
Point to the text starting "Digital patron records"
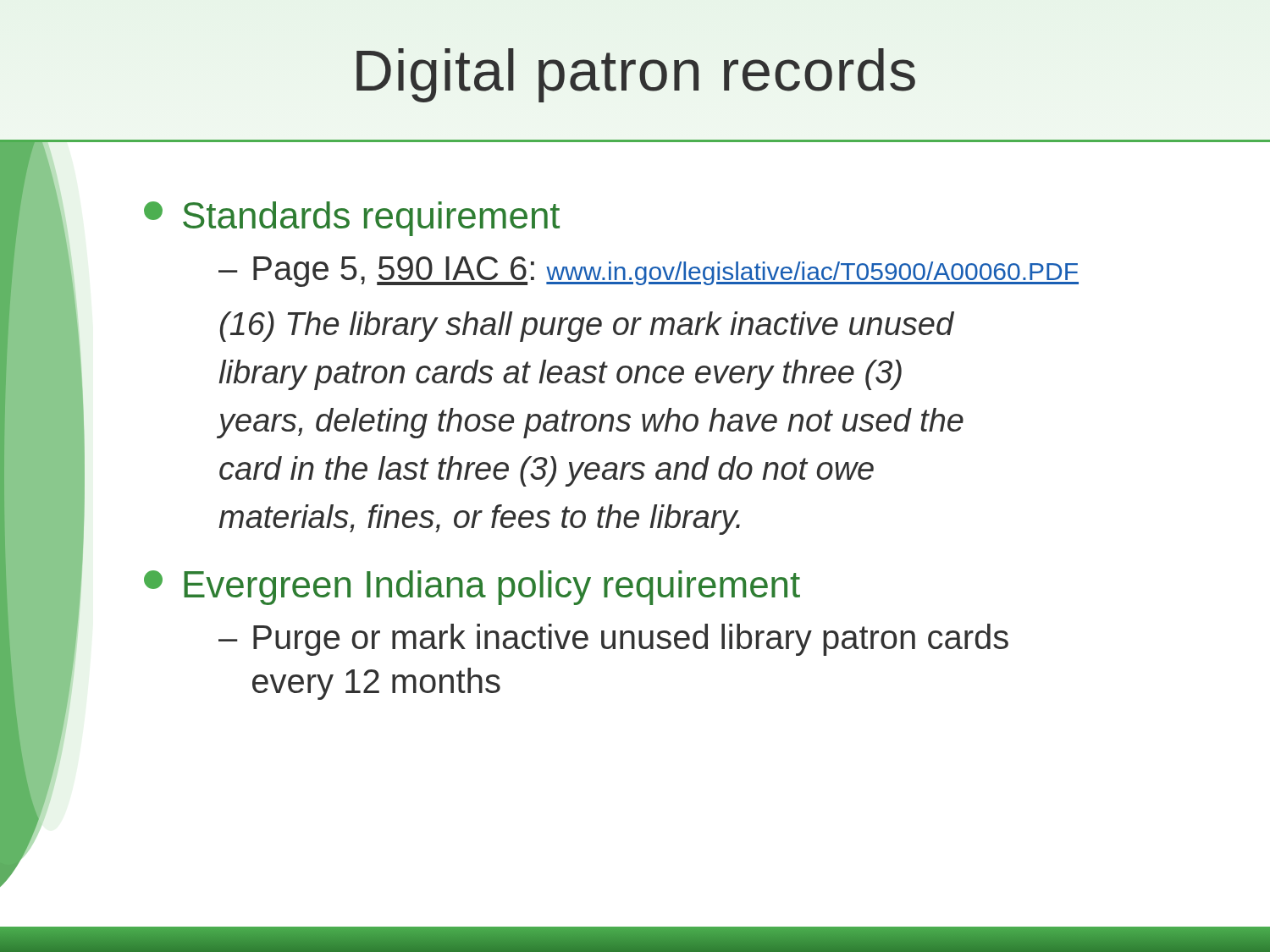[x=635, y=70]
